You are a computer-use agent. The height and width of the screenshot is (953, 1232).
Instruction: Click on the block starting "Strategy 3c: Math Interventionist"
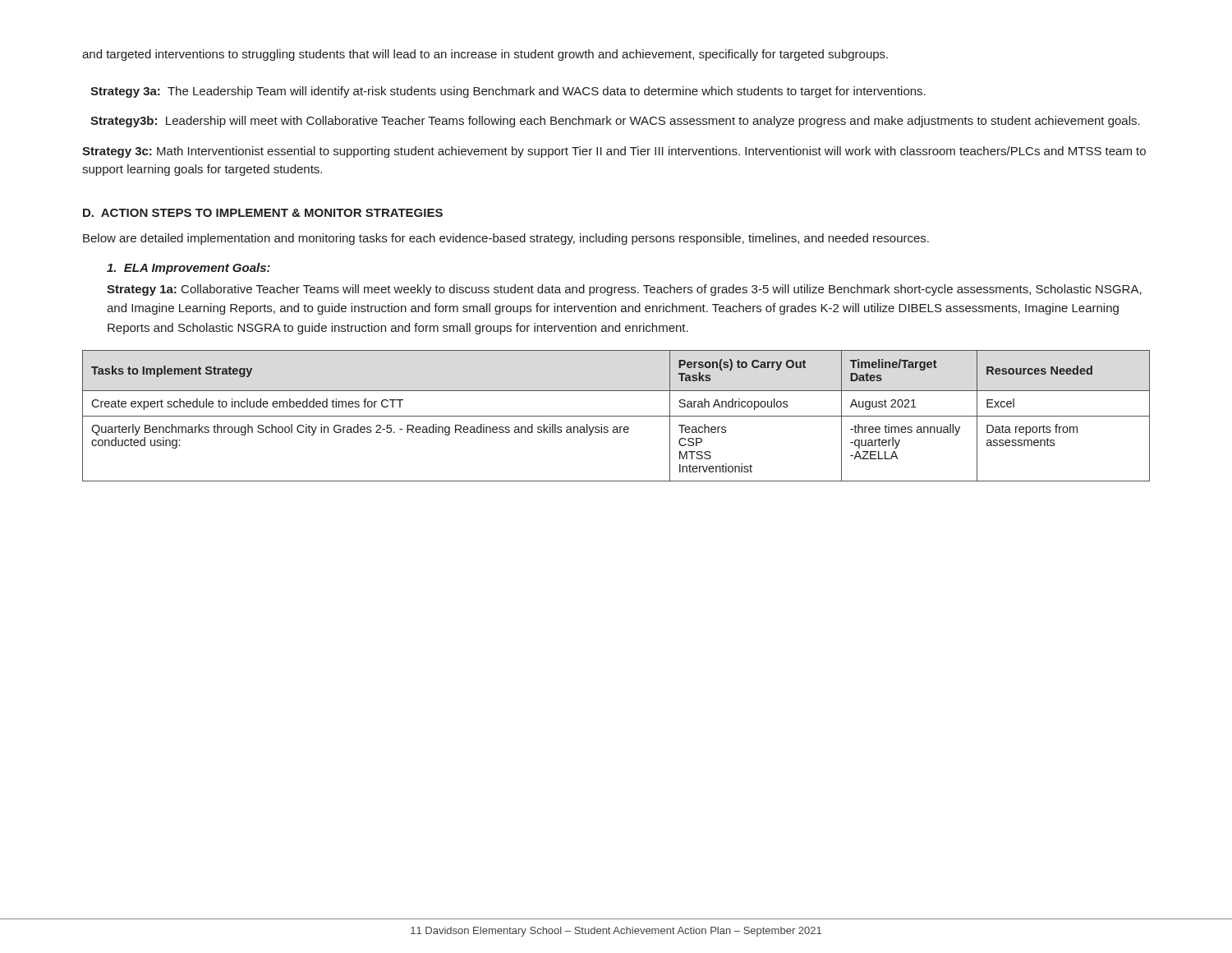(614, 160)
